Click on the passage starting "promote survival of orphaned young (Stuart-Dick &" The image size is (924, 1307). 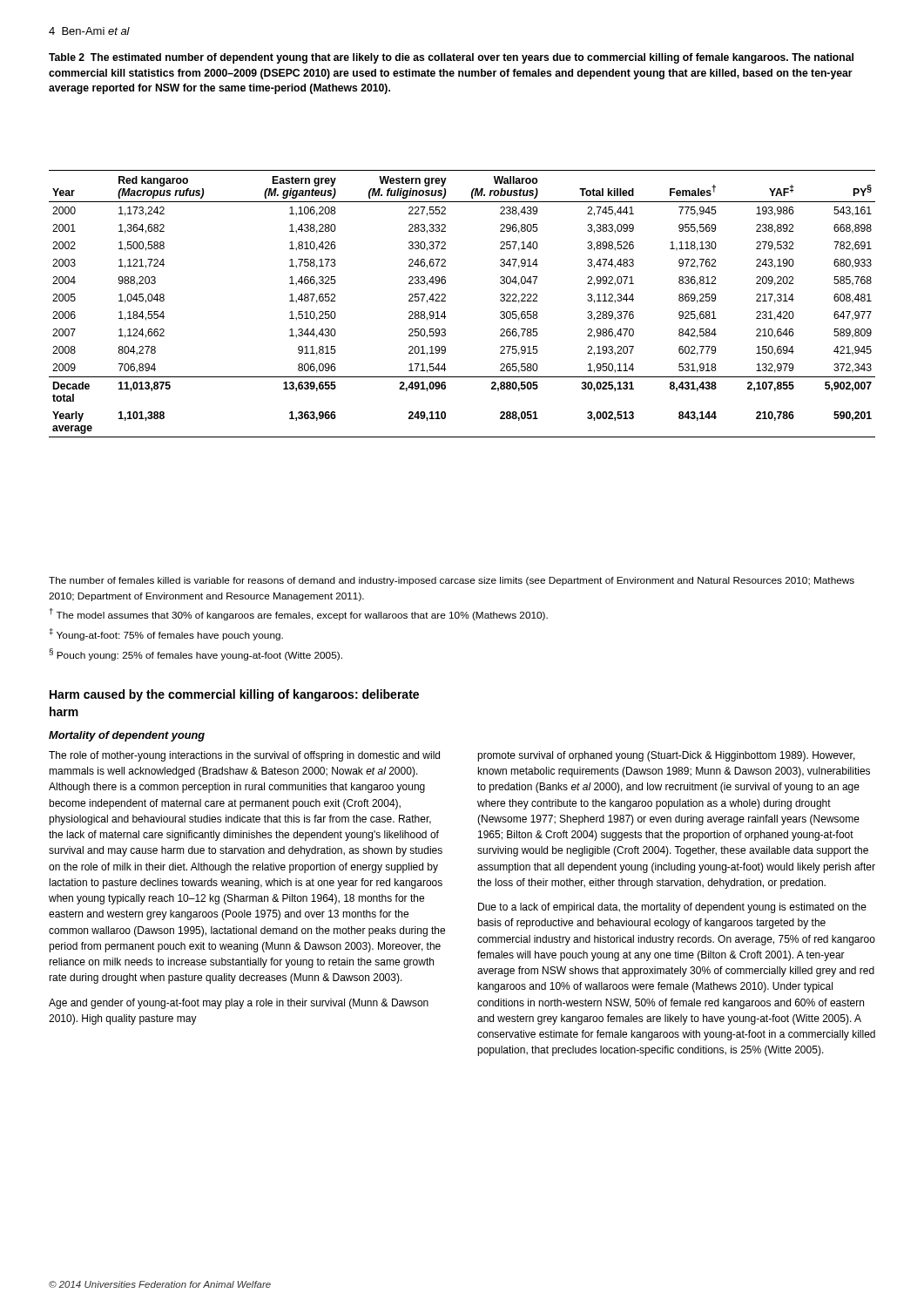tap(677, 903)
